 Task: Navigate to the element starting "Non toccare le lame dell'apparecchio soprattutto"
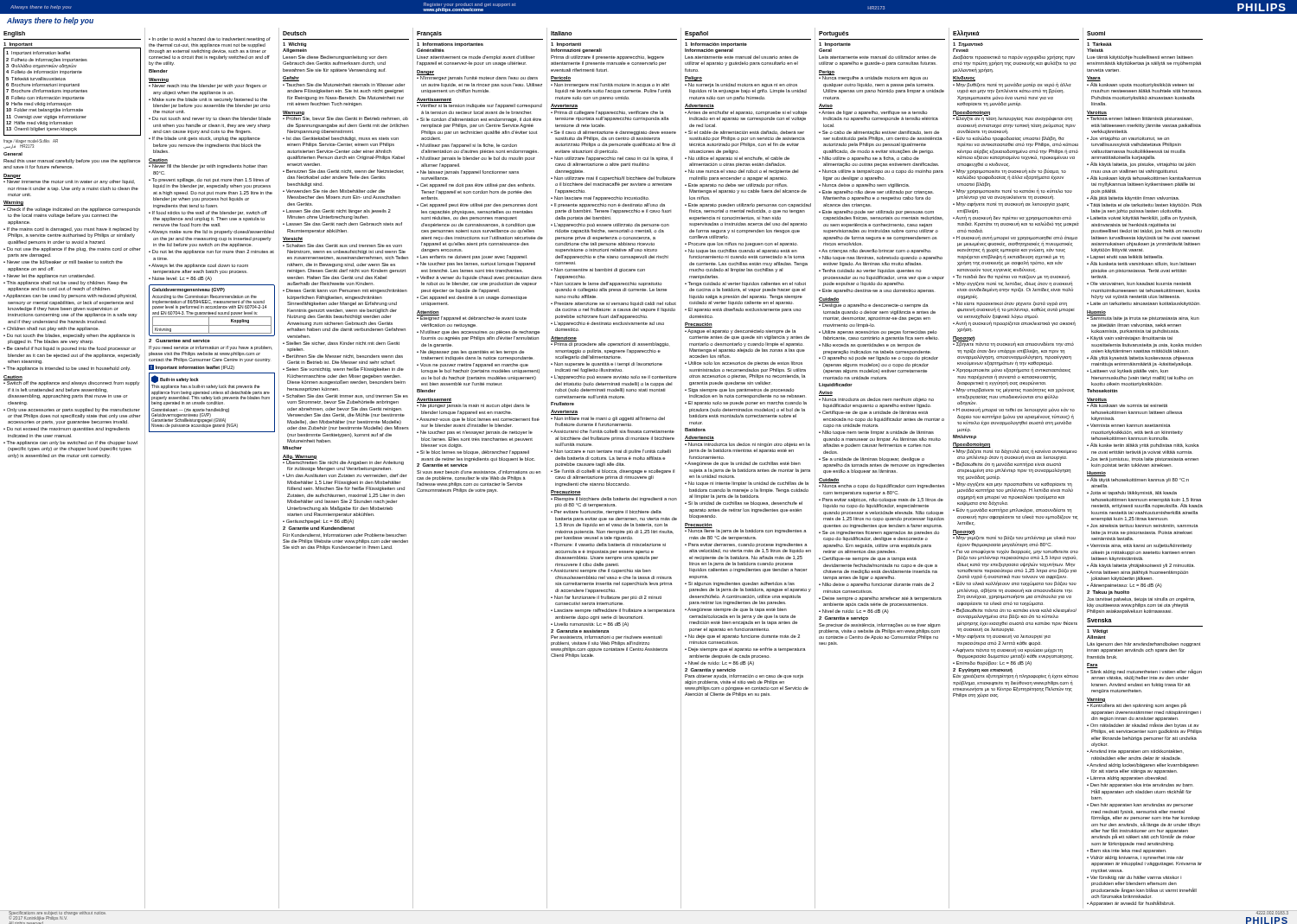point(611,290)
